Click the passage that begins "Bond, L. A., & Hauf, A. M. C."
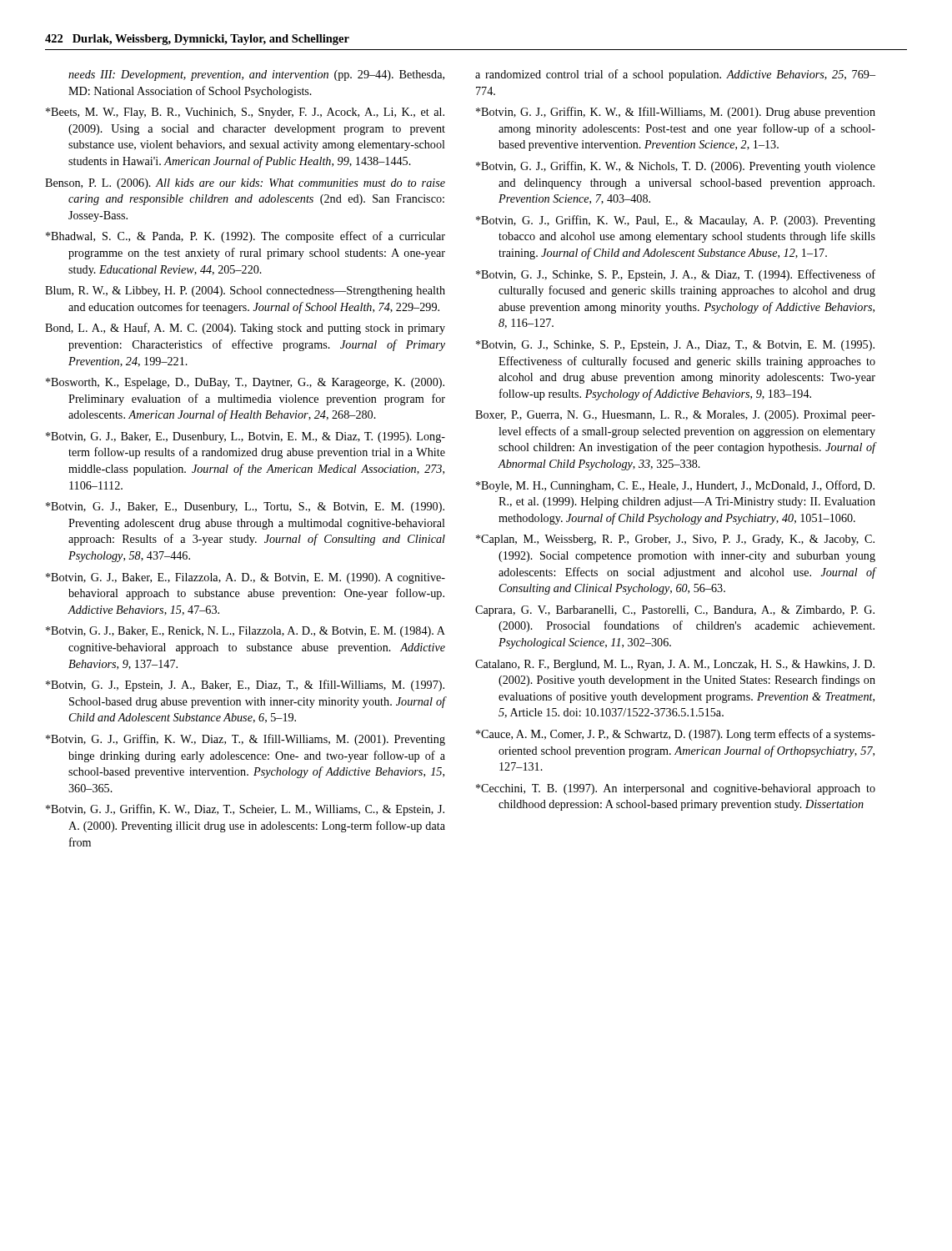Image resolution: width=952 pixels, height=1251 pixels. [245, 345]
